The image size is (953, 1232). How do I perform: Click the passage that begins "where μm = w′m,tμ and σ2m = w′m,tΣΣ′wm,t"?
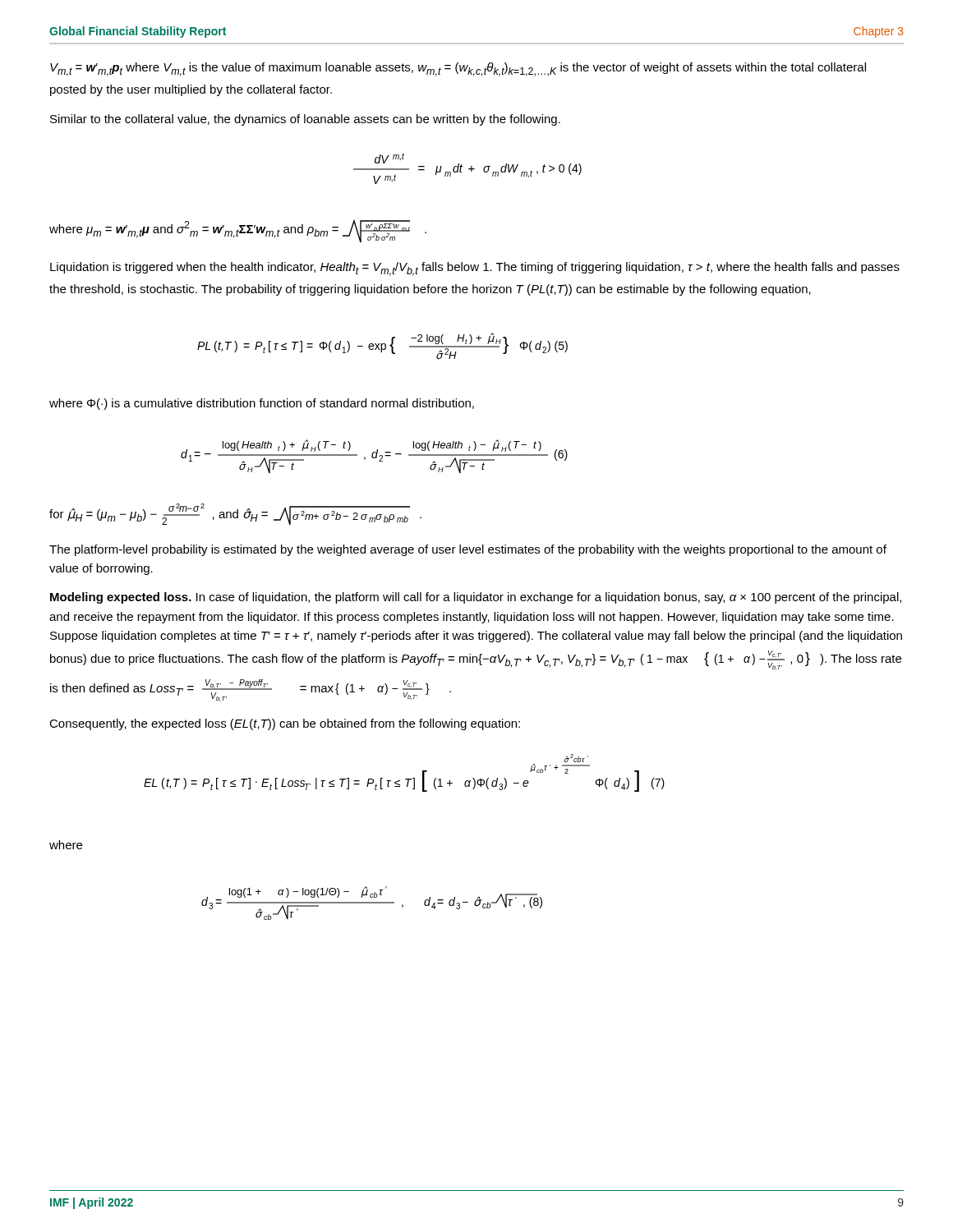[x=238, y=230]
